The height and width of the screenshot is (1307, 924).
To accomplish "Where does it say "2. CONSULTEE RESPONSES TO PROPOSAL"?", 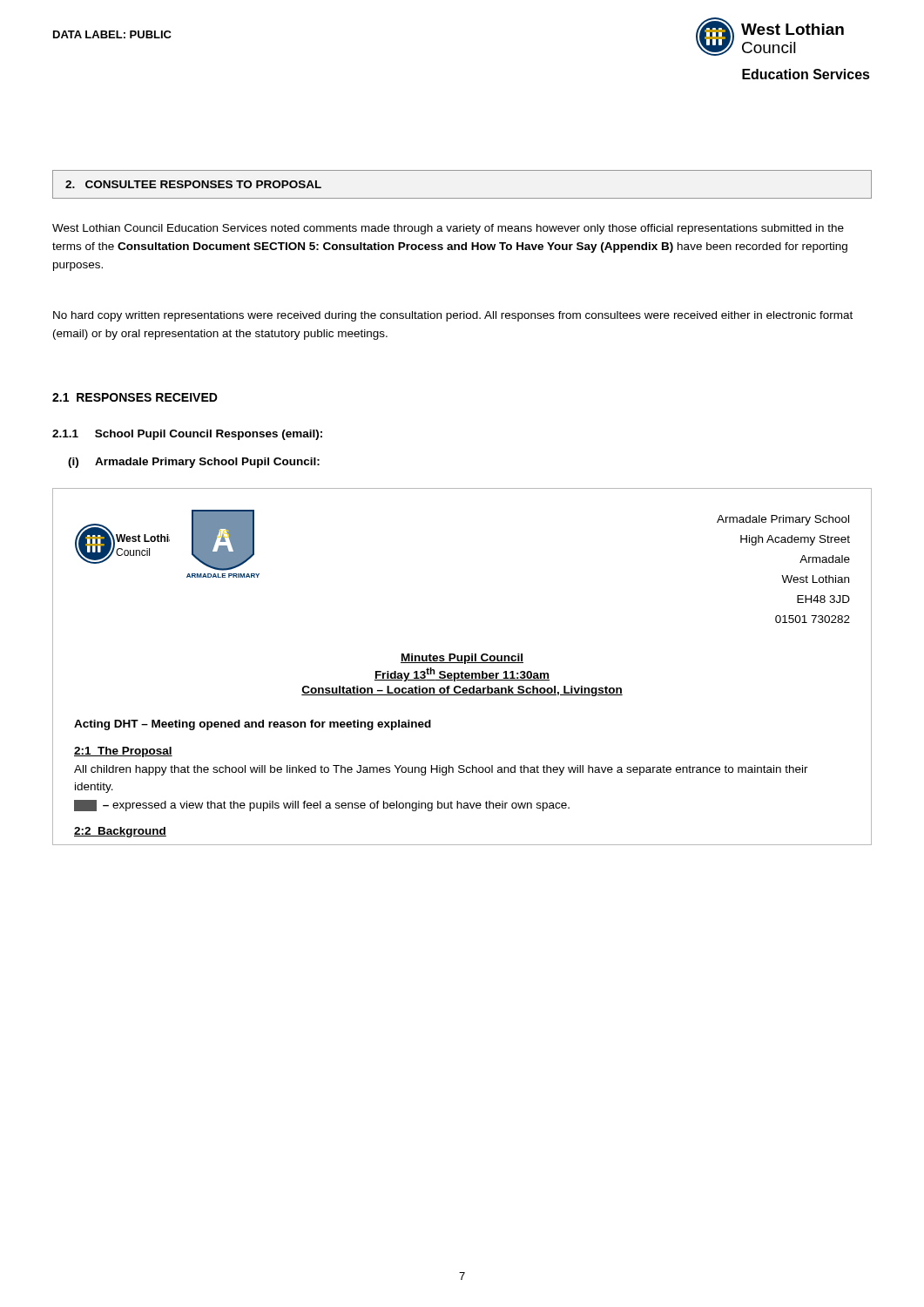I will click(x=193, y=184).
